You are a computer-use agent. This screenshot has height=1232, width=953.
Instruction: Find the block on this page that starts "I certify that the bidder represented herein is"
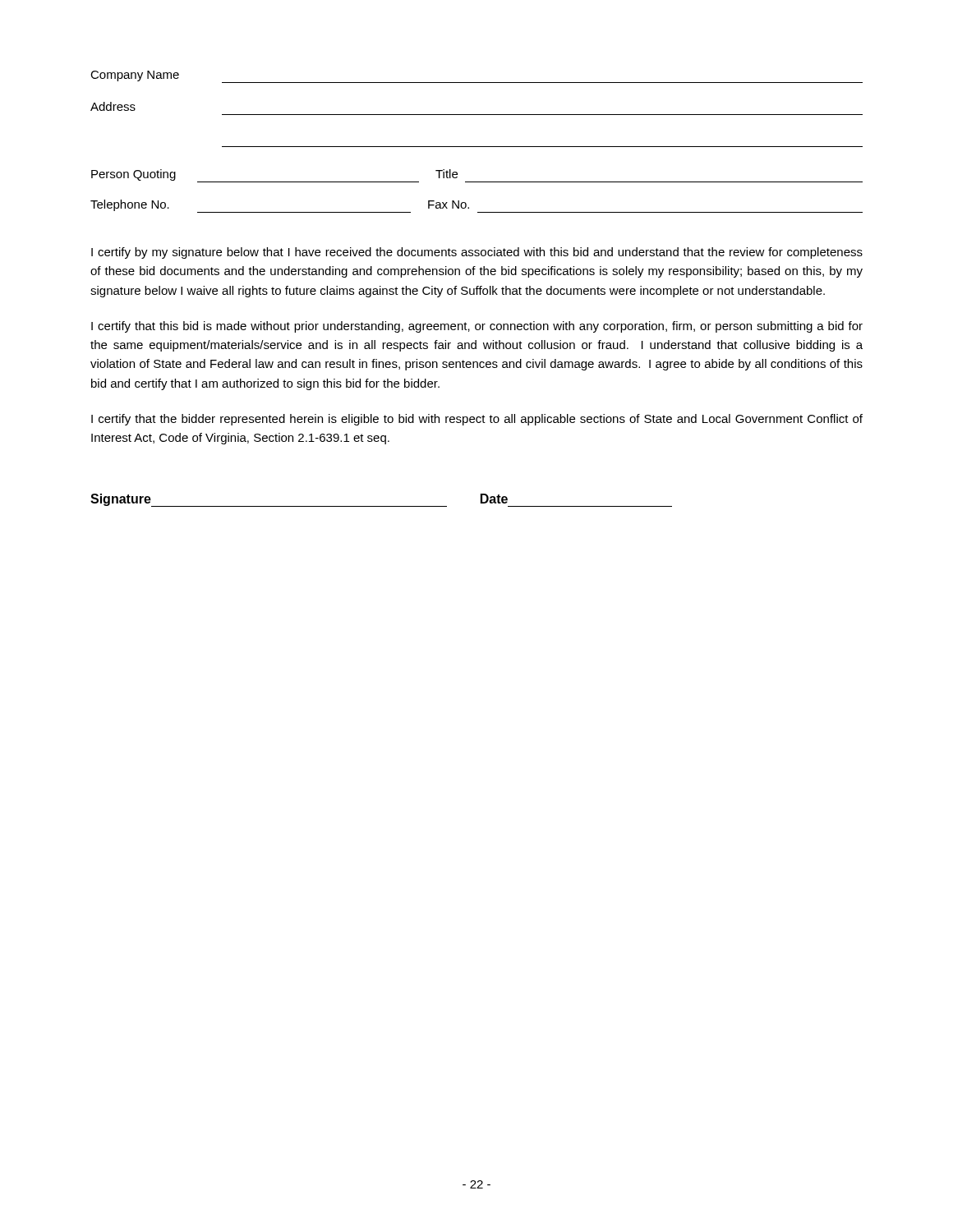[x=476, y=428]
